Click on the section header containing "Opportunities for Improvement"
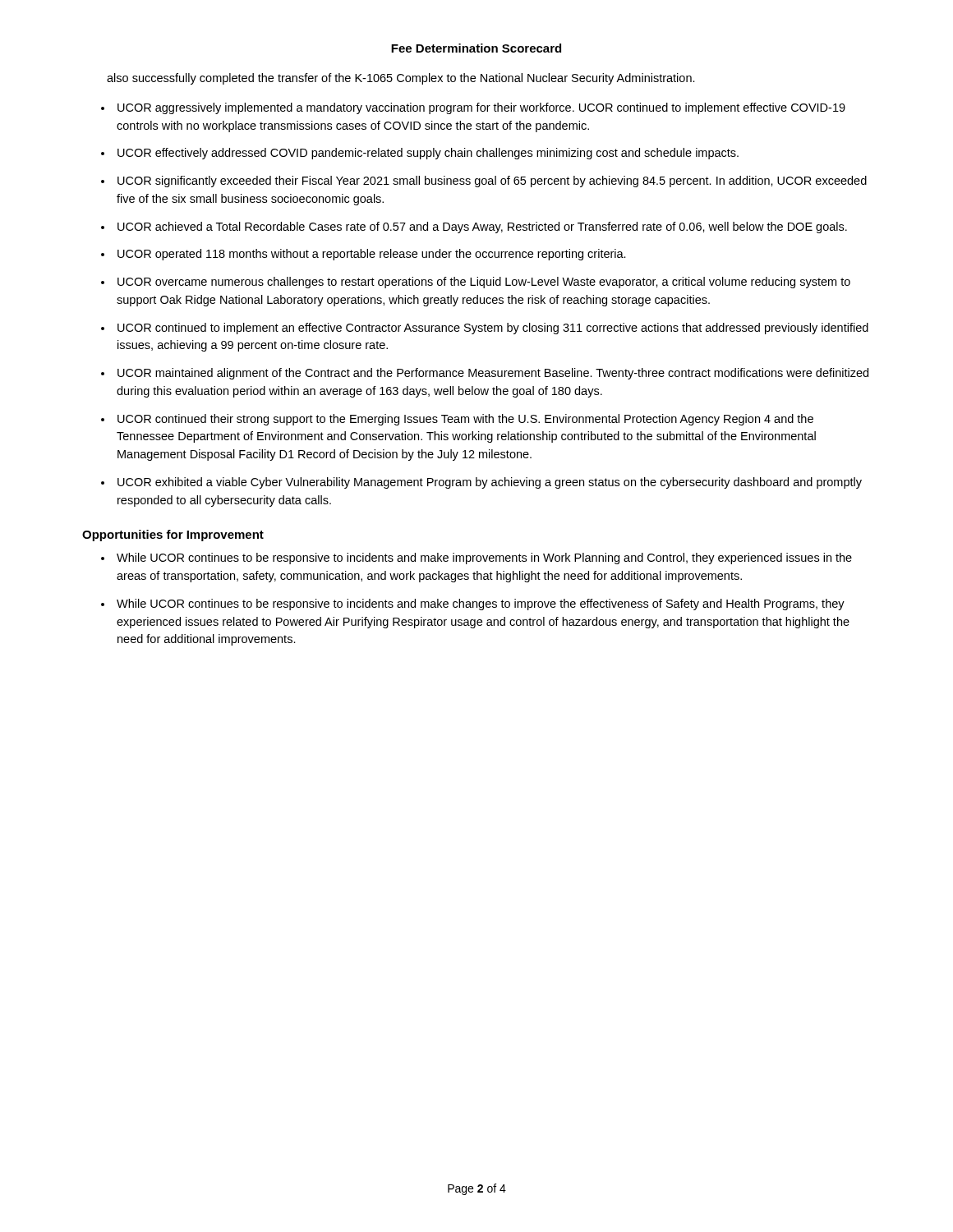Viewport: 953px width, 1232px height. 173,535
